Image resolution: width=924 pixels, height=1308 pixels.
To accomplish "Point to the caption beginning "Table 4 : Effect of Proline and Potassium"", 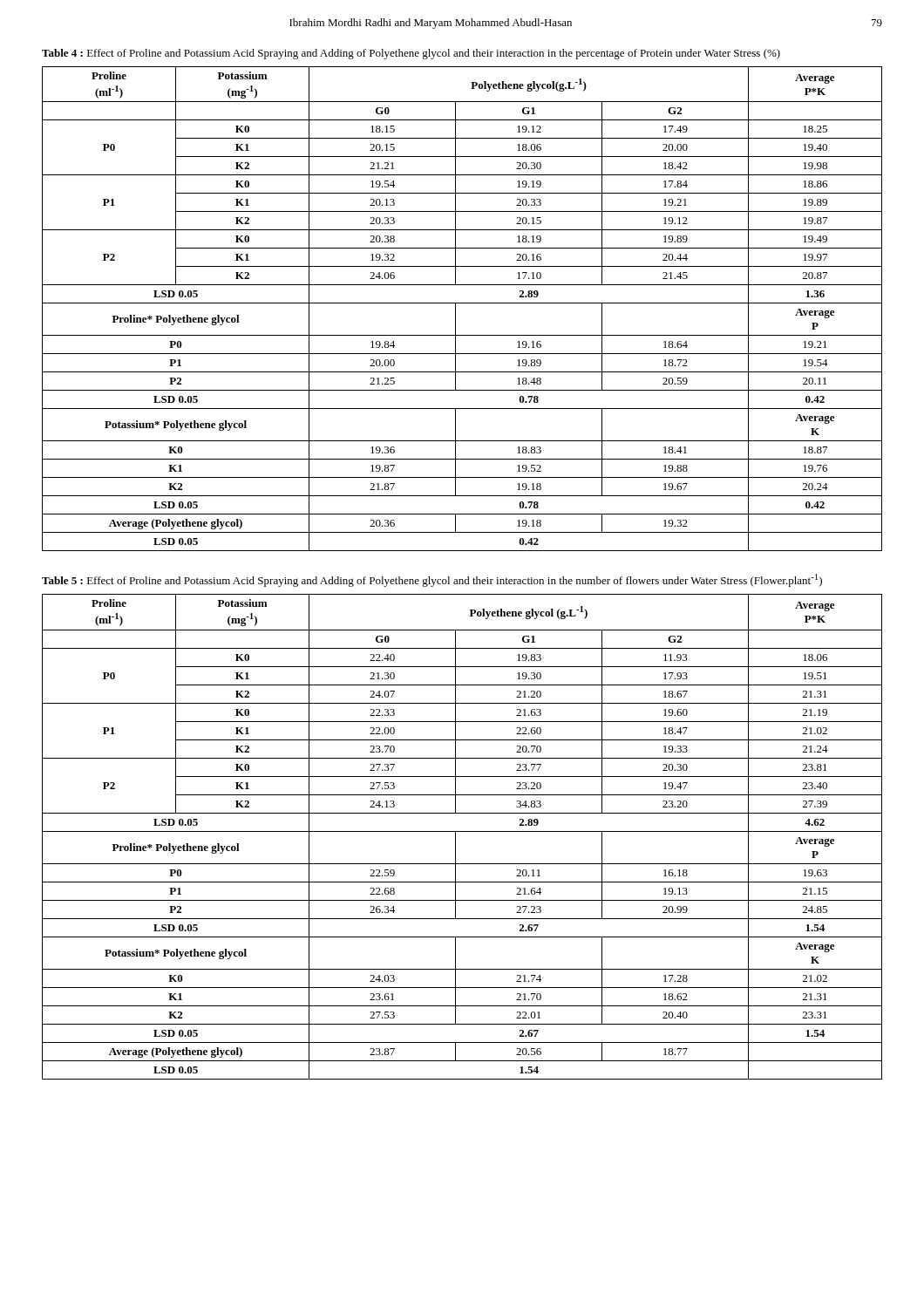I will 411,53.
